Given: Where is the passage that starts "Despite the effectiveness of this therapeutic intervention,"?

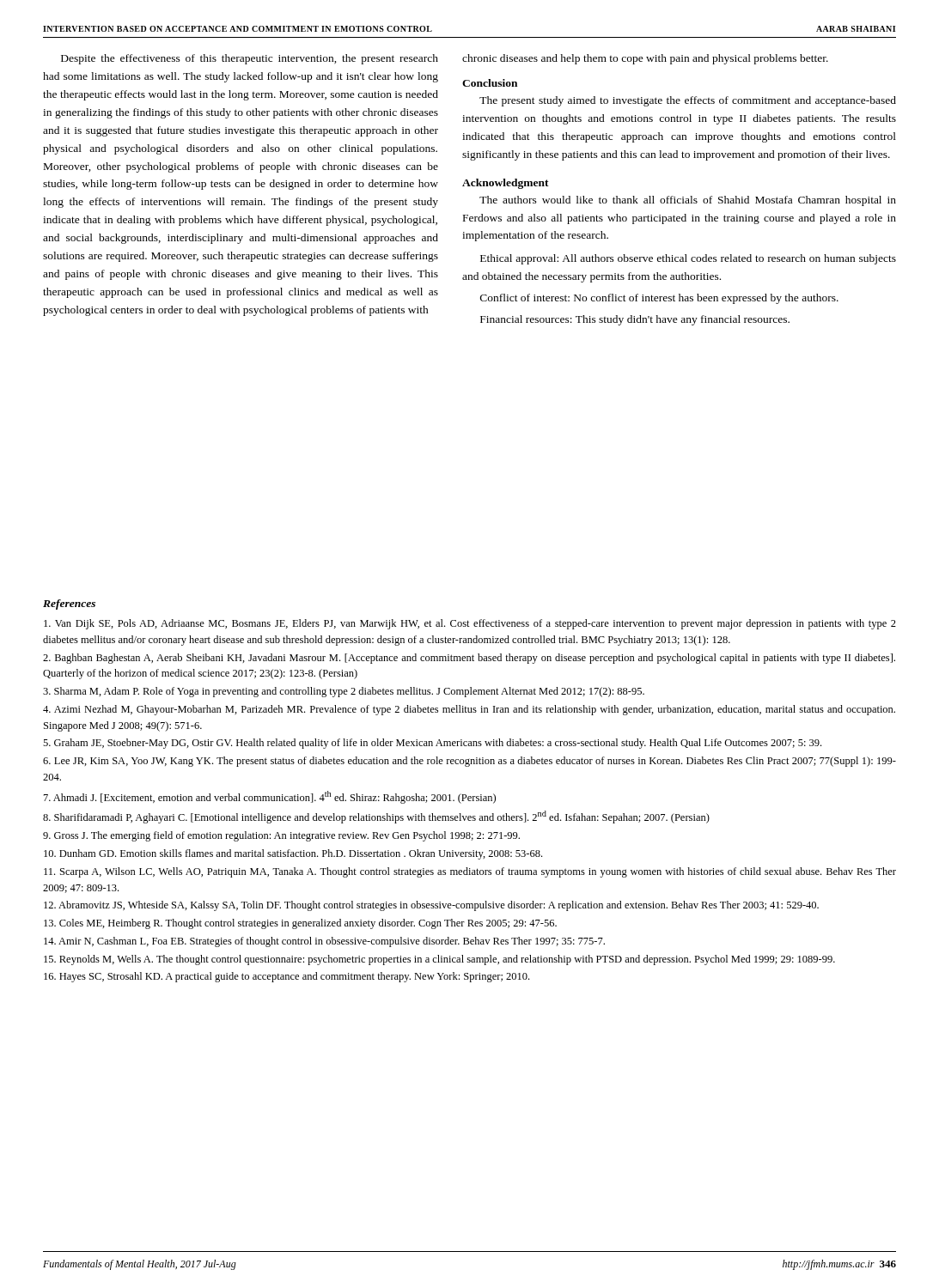Looking at the screenshot, I should (241, 185).
